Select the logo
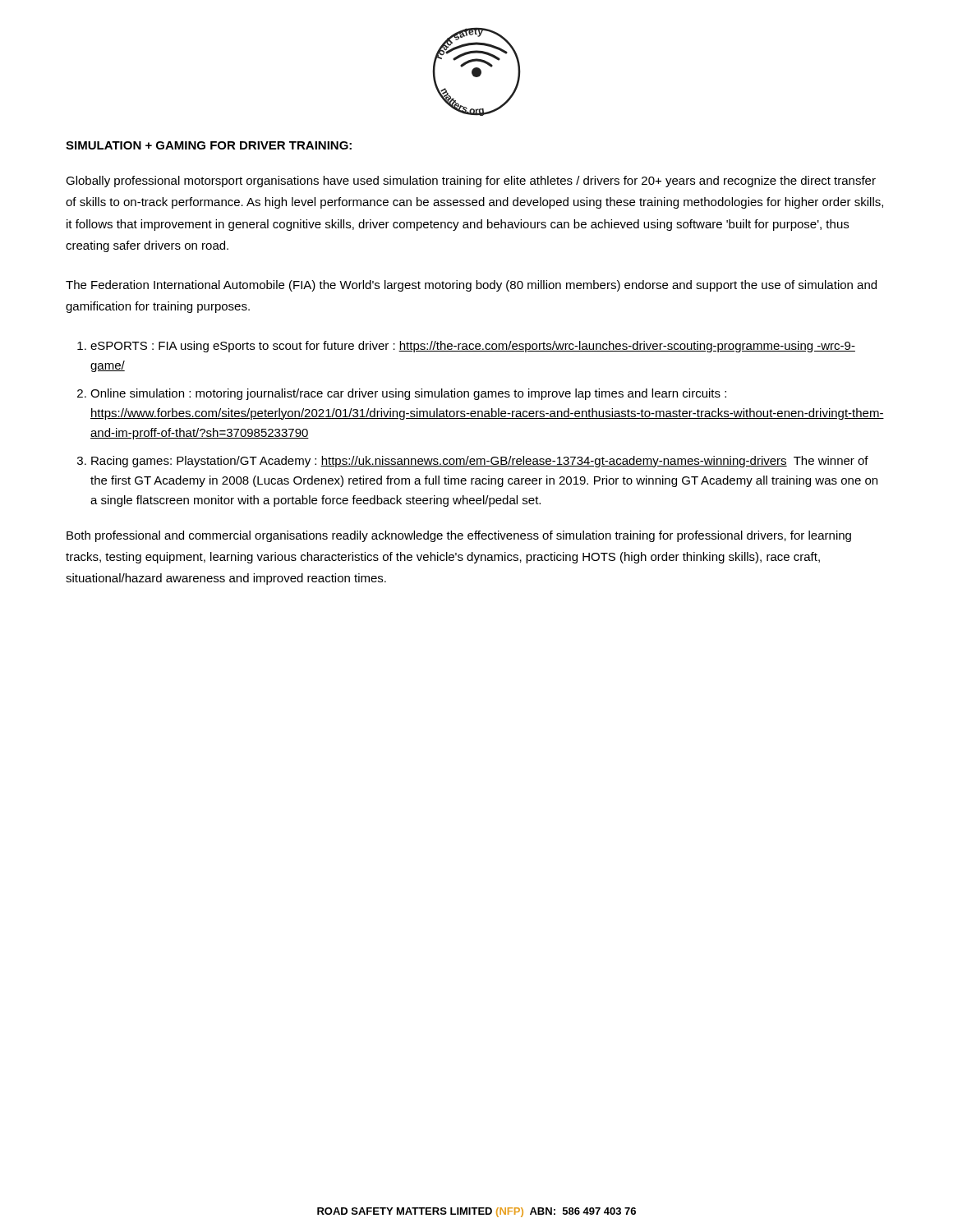This screenshot has width=953, height=1232. (x=476, y=73)
